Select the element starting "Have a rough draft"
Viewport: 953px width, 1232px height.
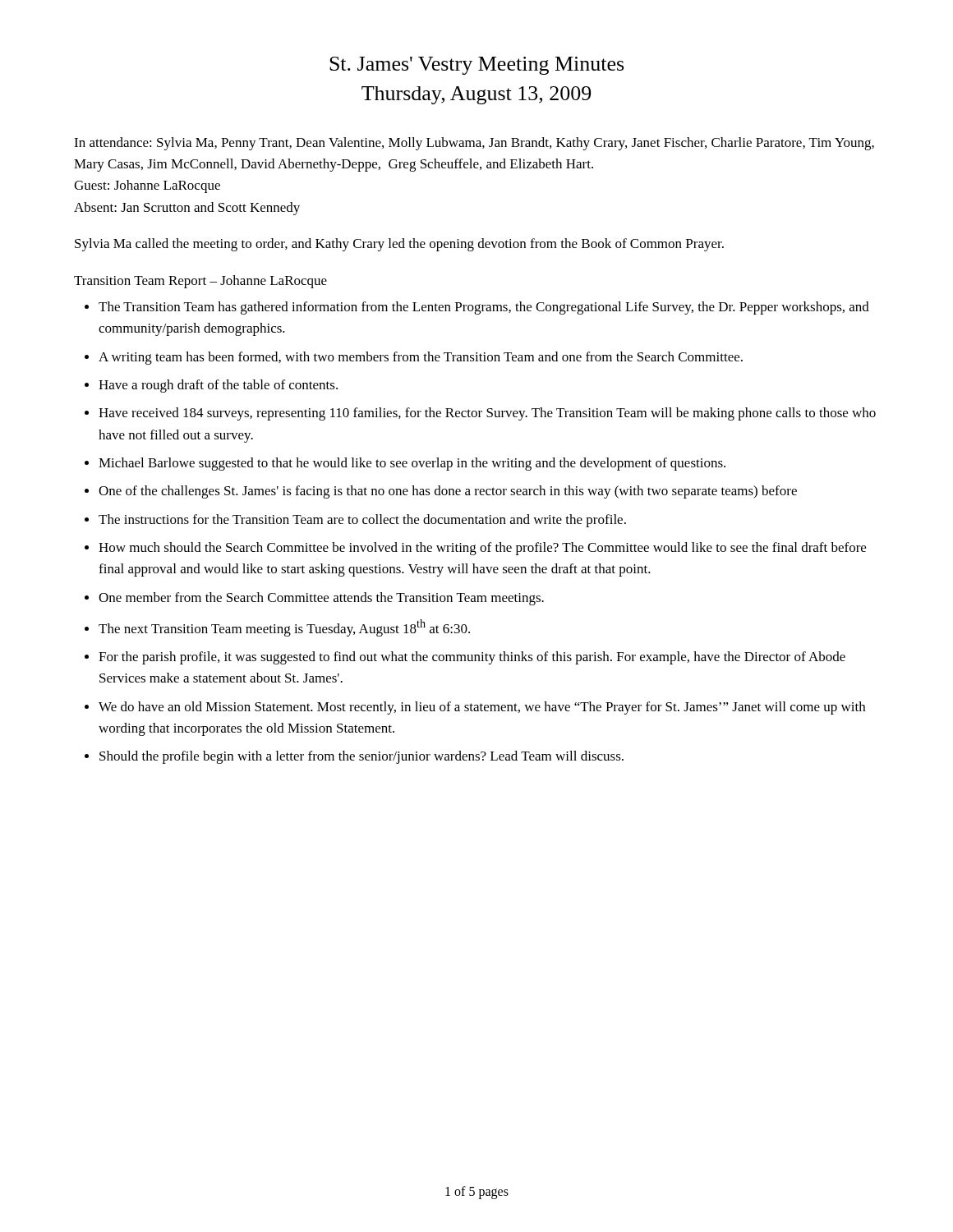coord(219,385)
